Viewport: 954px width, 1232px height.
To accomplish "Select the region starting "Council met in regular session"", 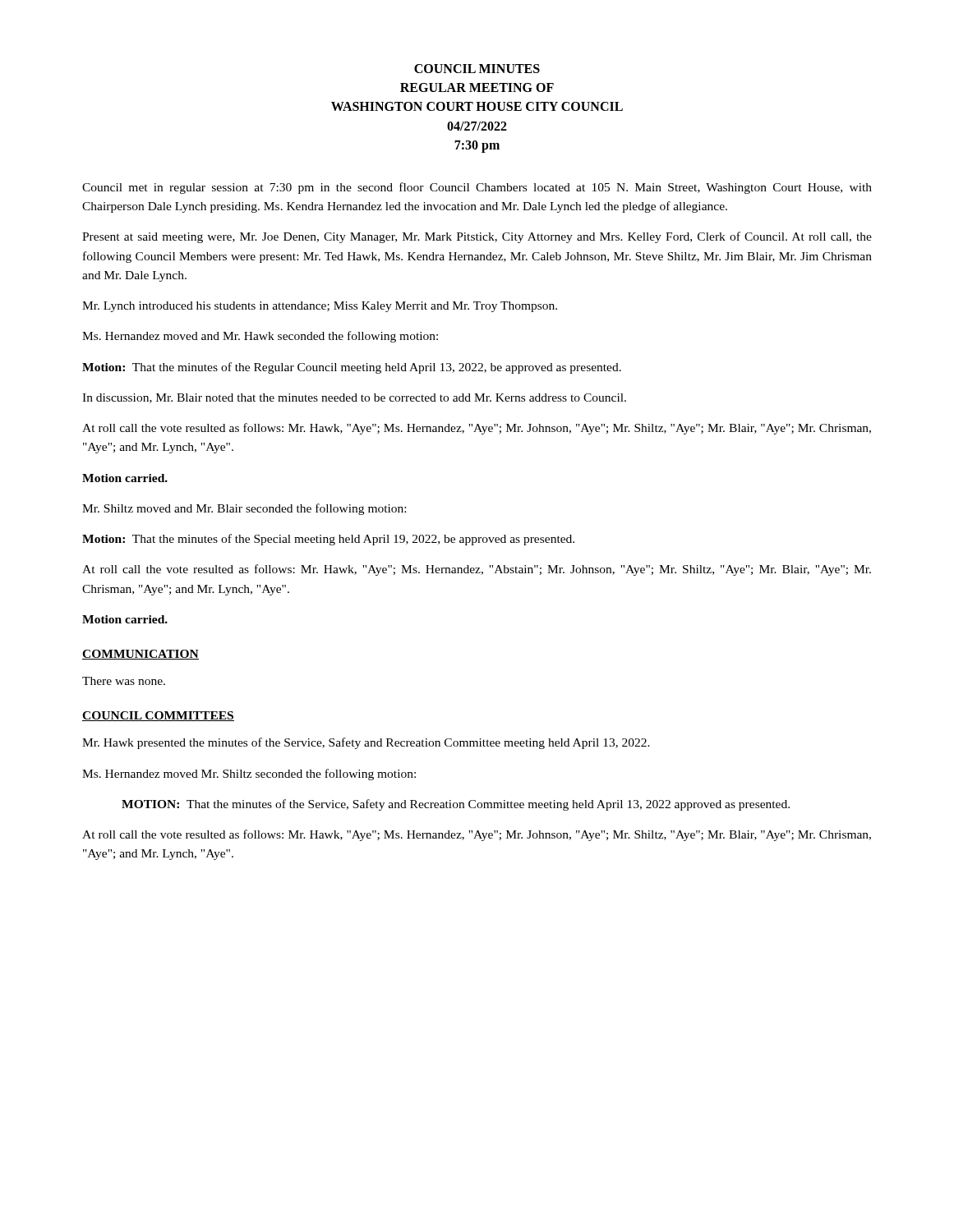I will [x=477, y=196].
